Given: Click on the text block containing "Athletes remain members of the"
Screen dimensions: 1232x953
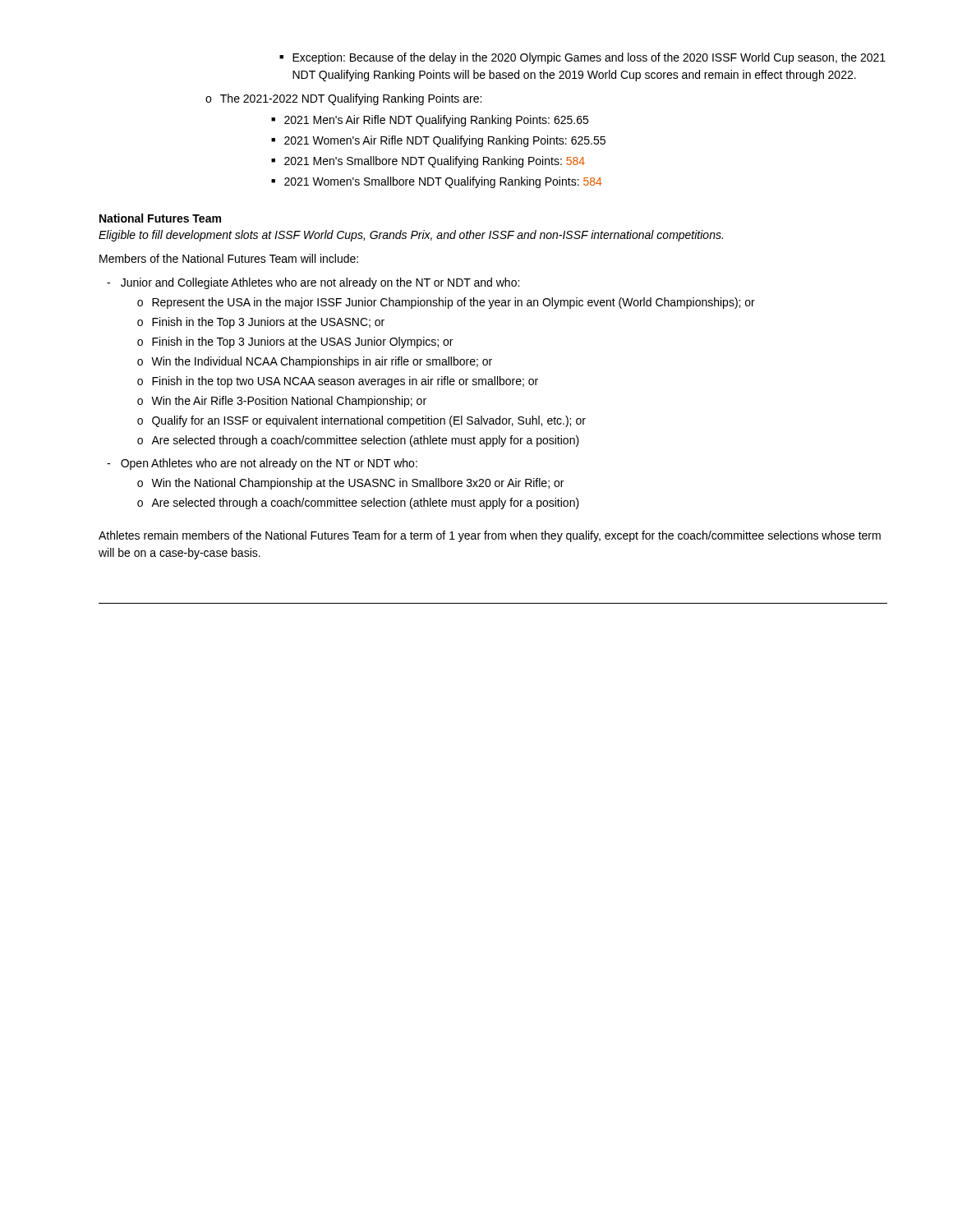Looking at the screenshot, I should point(490,544).
